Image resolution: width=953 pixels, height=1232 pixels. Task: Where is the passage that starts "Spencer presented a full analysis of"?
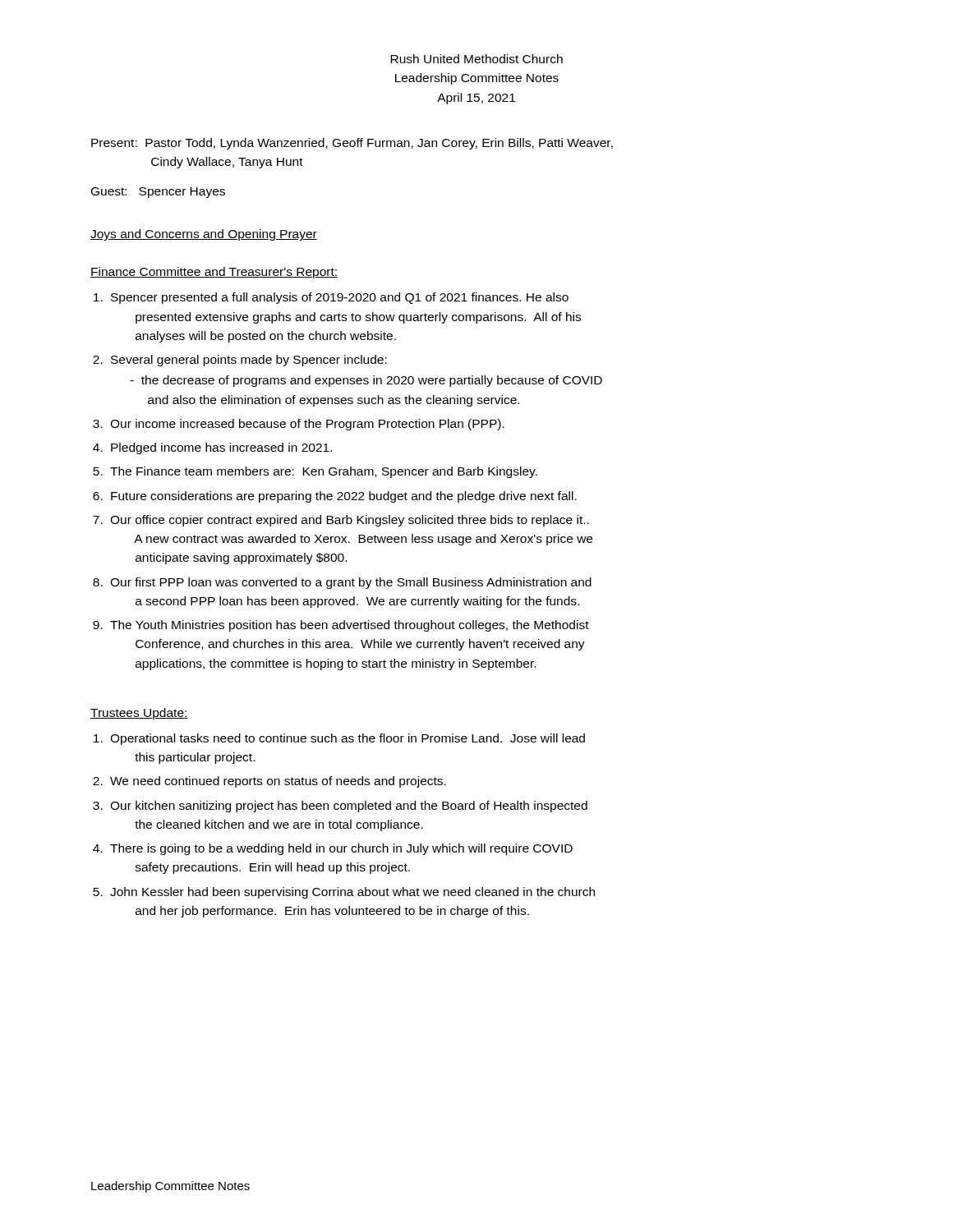click(x=485, y=316)
